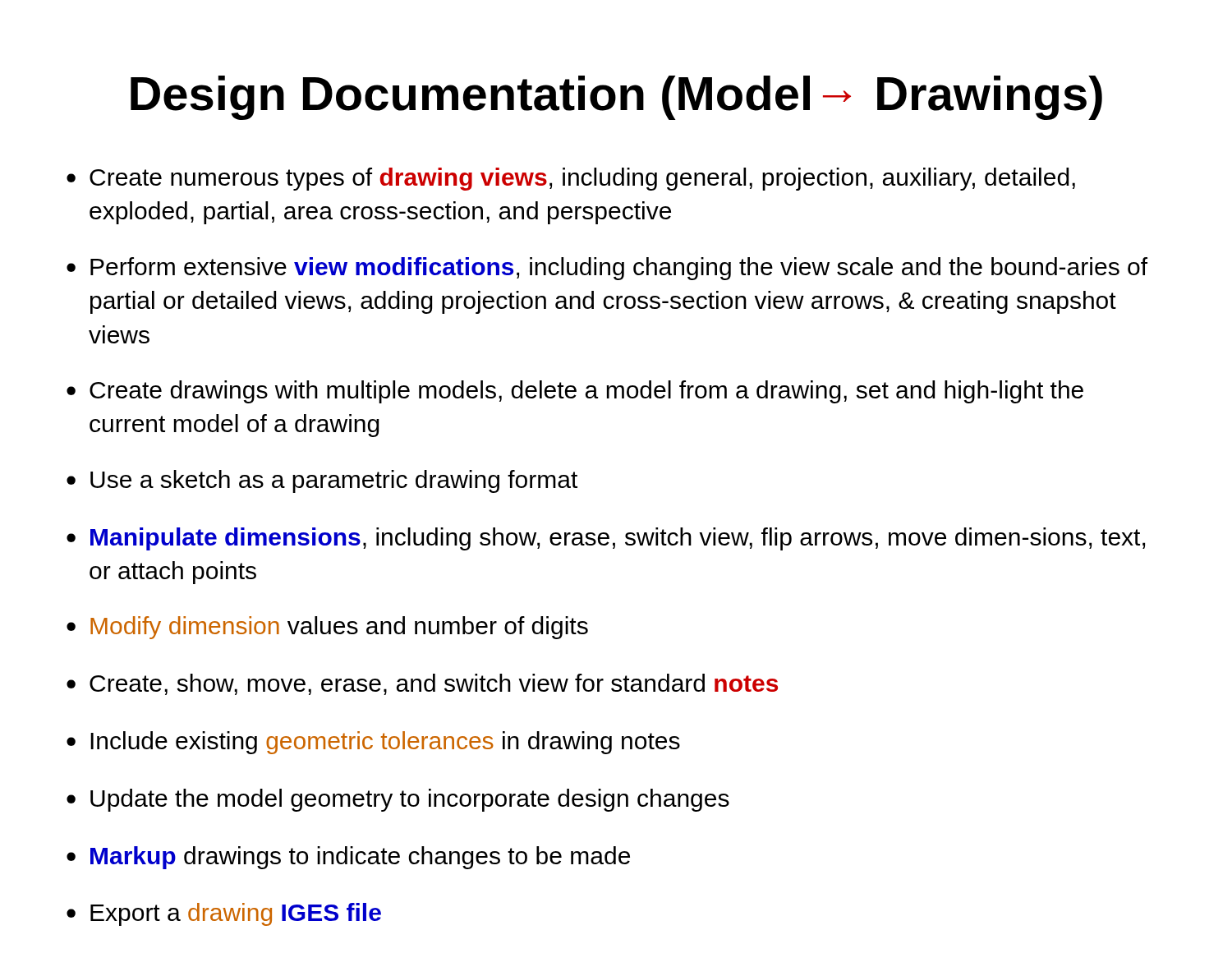1232x953 pixels.
Task: Select the block starting "• Create numerous types of drawing views,"
Action: pyautogui.click(x=616, y=194)
